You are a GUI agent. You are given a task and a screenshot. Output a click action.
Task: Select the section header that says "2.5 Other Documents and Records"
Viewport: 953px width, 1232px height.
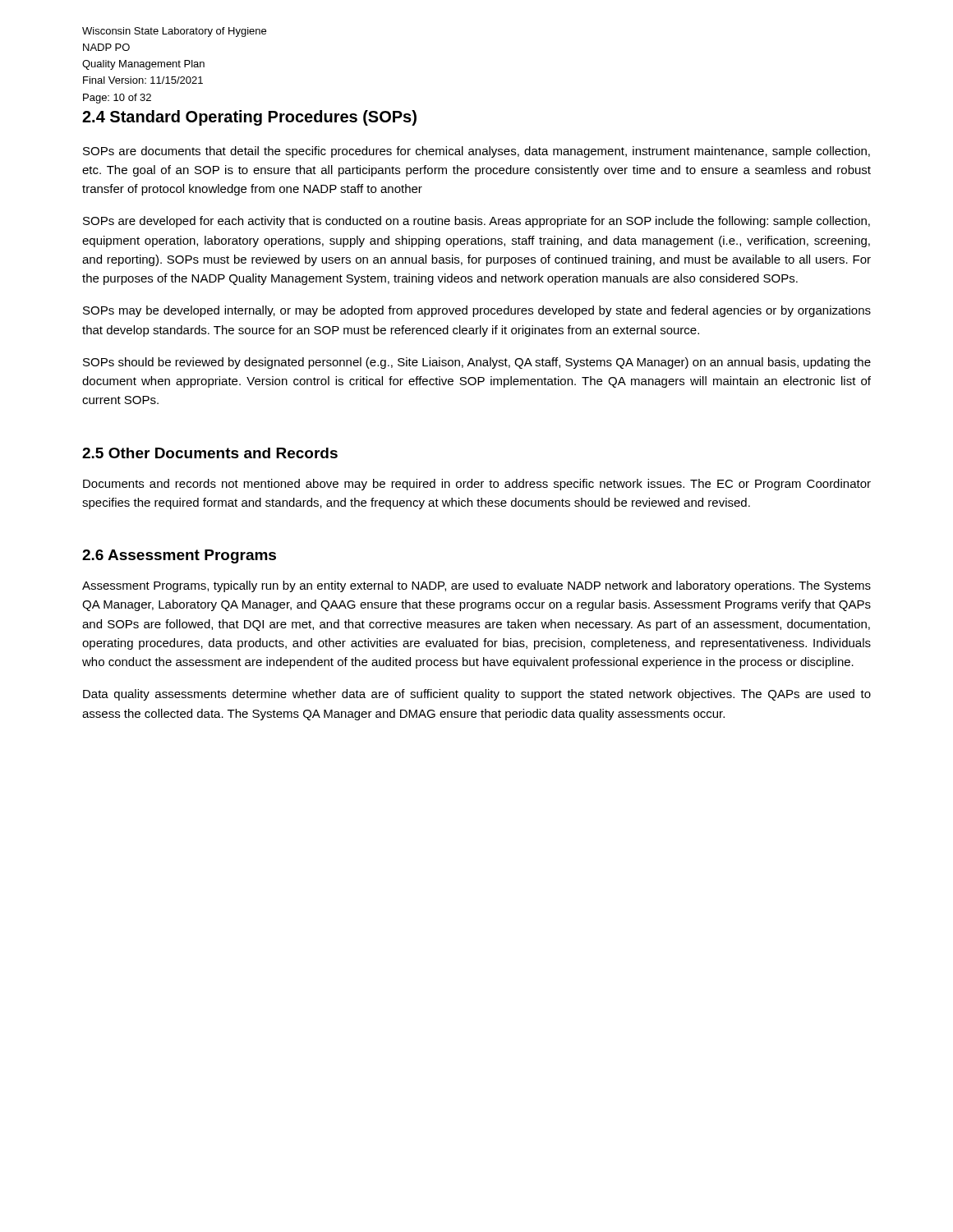click(x=210, y=453)
